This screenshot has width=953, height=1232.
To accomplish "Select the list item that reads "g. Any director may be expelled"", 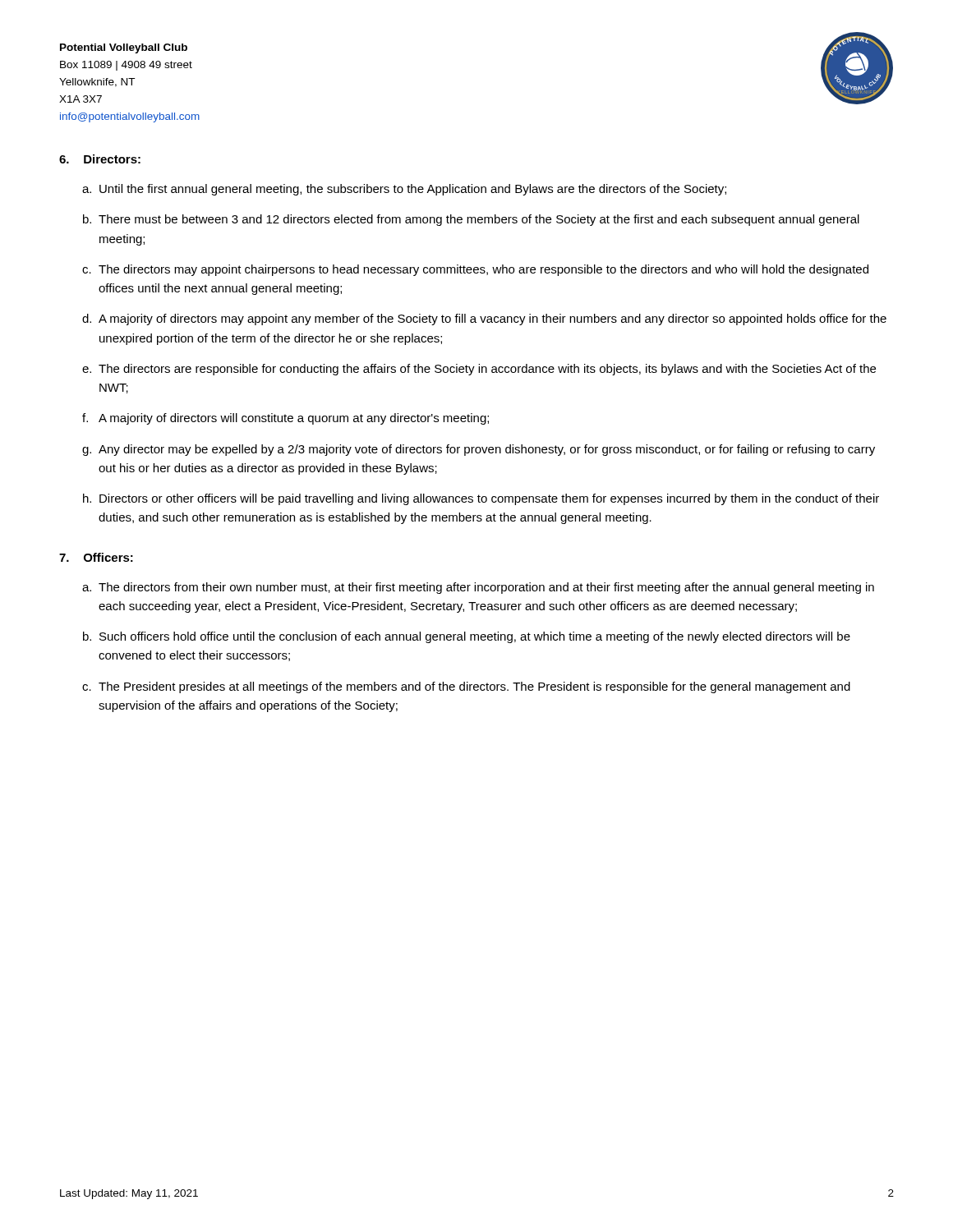I will pyautogui.click(x=476, y=458).
